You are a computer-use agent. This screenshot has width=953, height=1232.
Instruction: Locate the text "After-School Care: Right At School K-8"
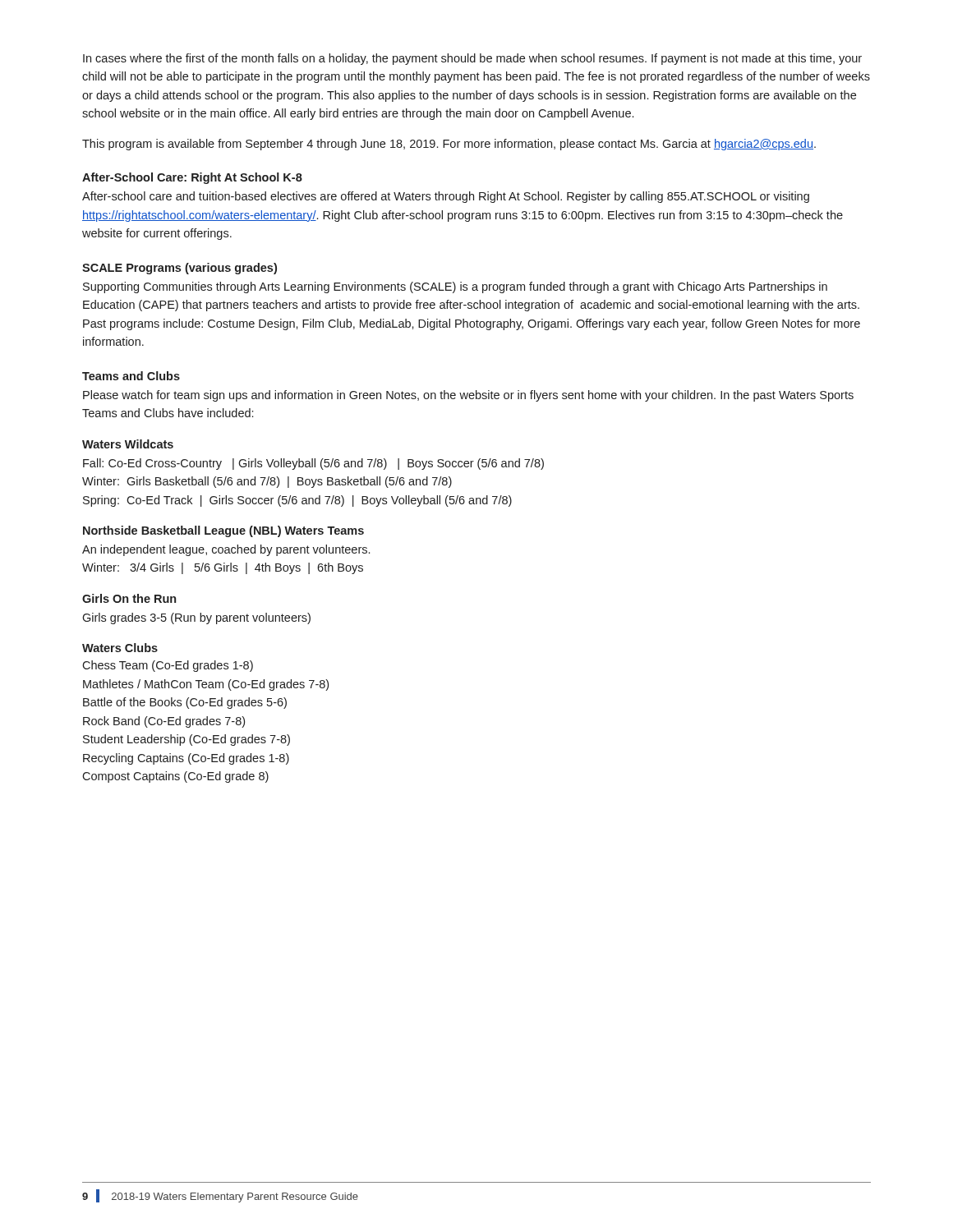tap(192, 178)
